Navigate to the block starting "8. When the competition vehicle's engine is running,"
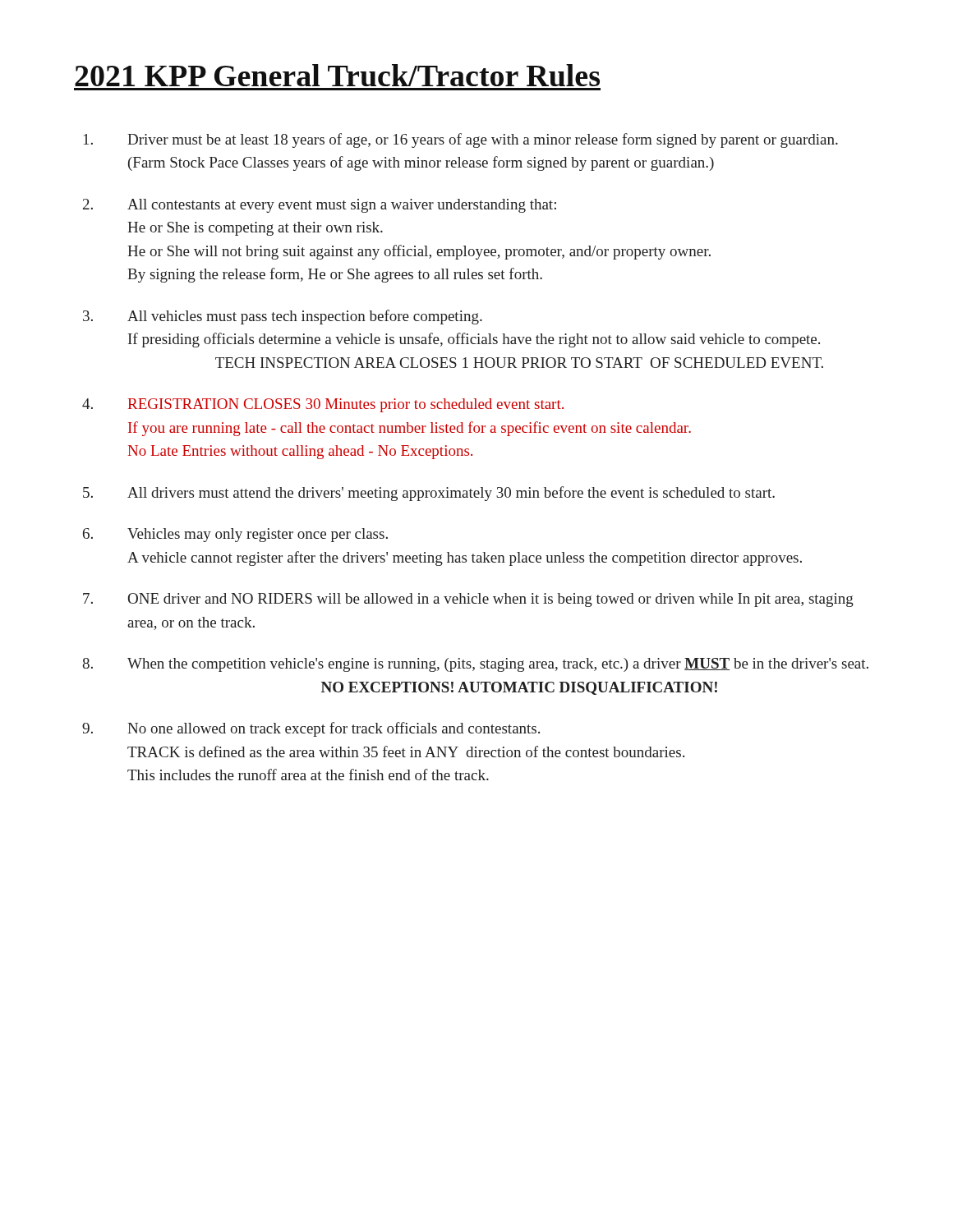 click(x=476, y=676)
